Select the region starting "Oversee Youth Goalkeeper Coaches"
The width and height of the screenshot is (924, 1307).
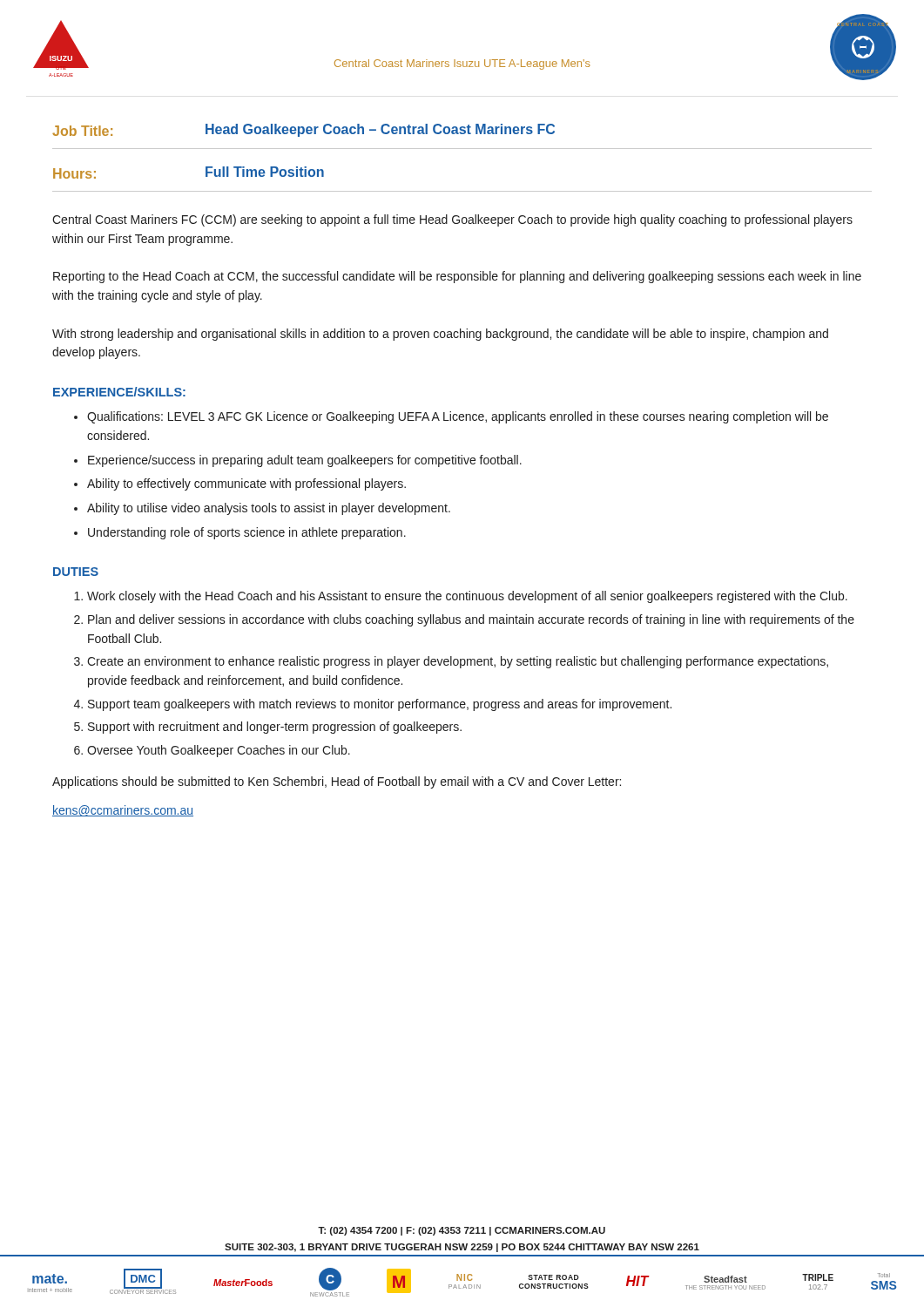[219, 750]
